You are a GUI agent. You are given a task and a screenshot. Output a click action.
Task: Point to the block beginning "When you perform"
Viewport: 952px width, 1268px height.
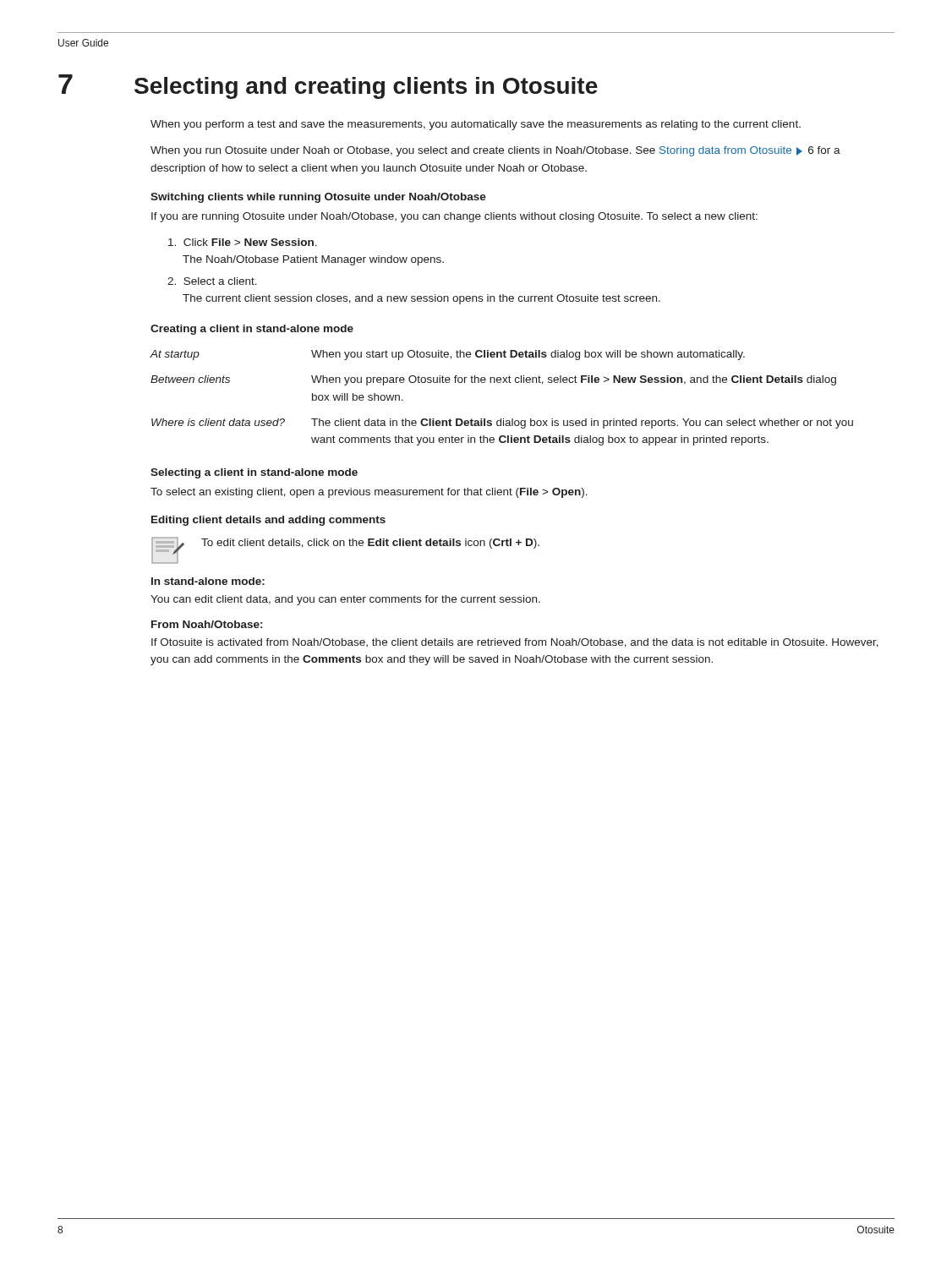(476, 124)
